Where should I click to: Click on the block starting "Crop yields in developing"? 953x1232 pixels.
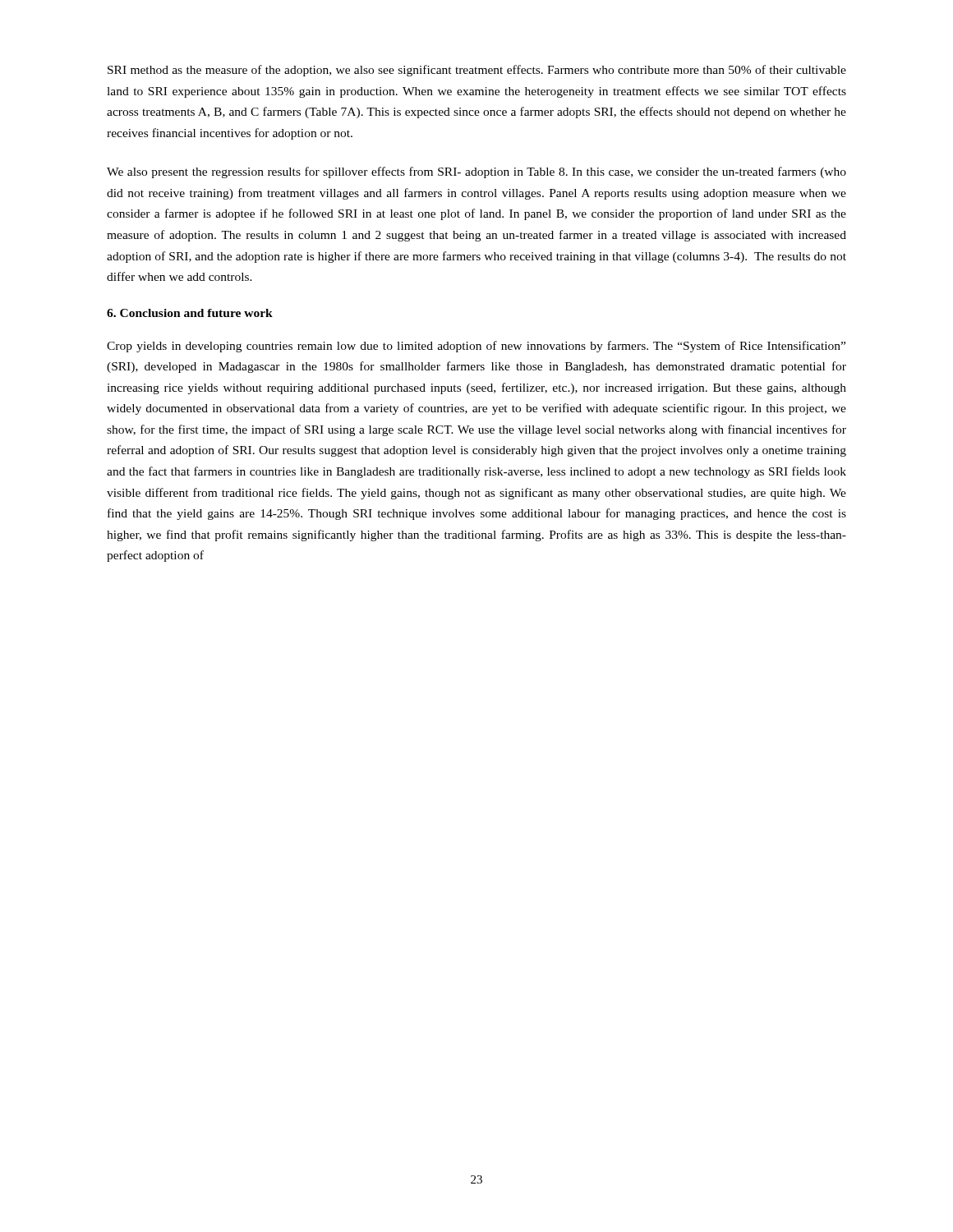pyautogui.click(x=476, y=450)
